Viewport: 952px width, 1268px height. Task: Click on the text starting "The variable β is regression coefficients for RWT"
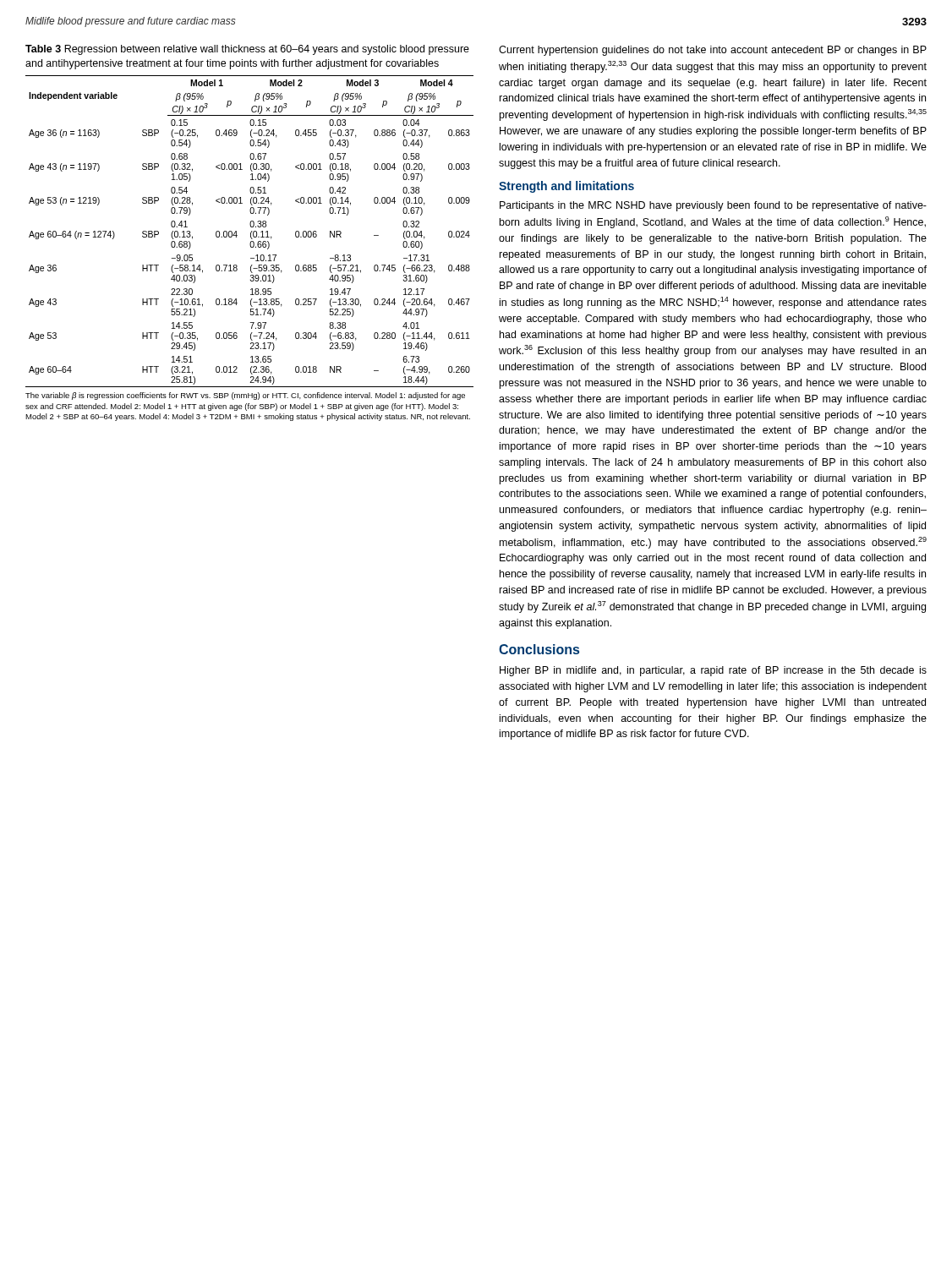(x=248, y=406)
